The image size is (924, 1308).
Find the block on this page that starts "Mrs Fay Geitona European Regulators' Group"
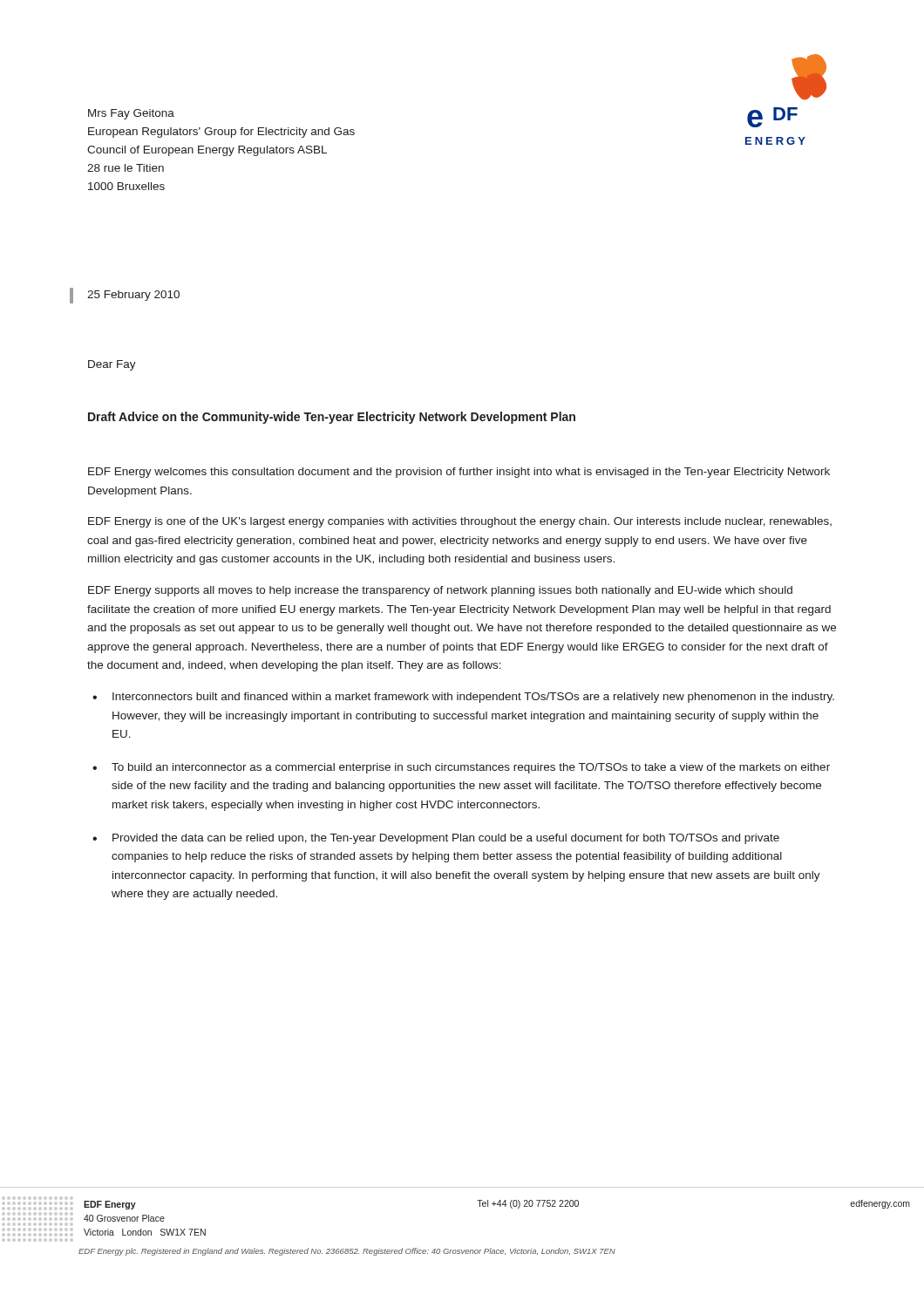coord(221,149)
